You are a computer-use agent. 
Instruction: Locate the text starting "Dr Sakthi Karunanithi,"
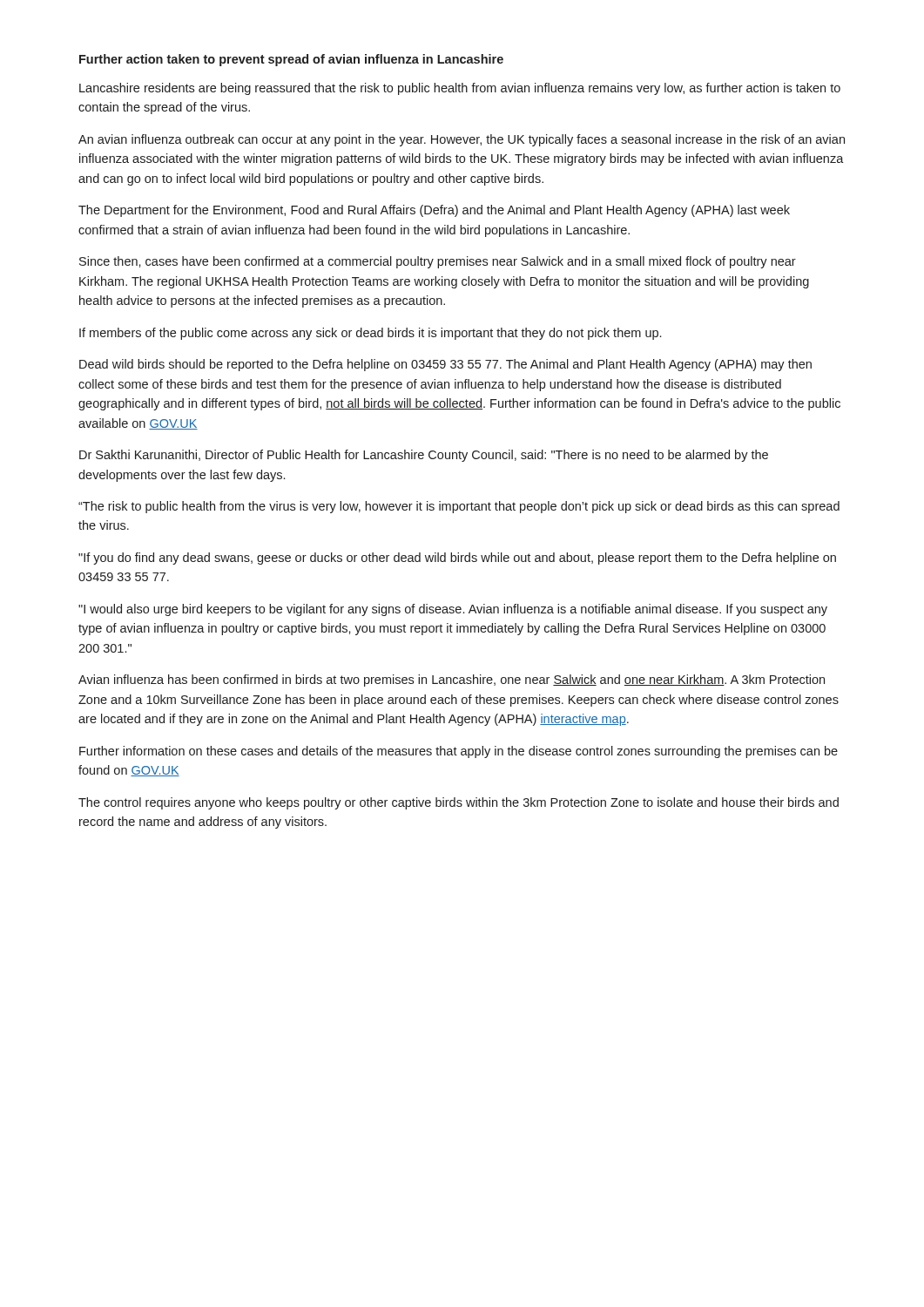tap(424, 465)
